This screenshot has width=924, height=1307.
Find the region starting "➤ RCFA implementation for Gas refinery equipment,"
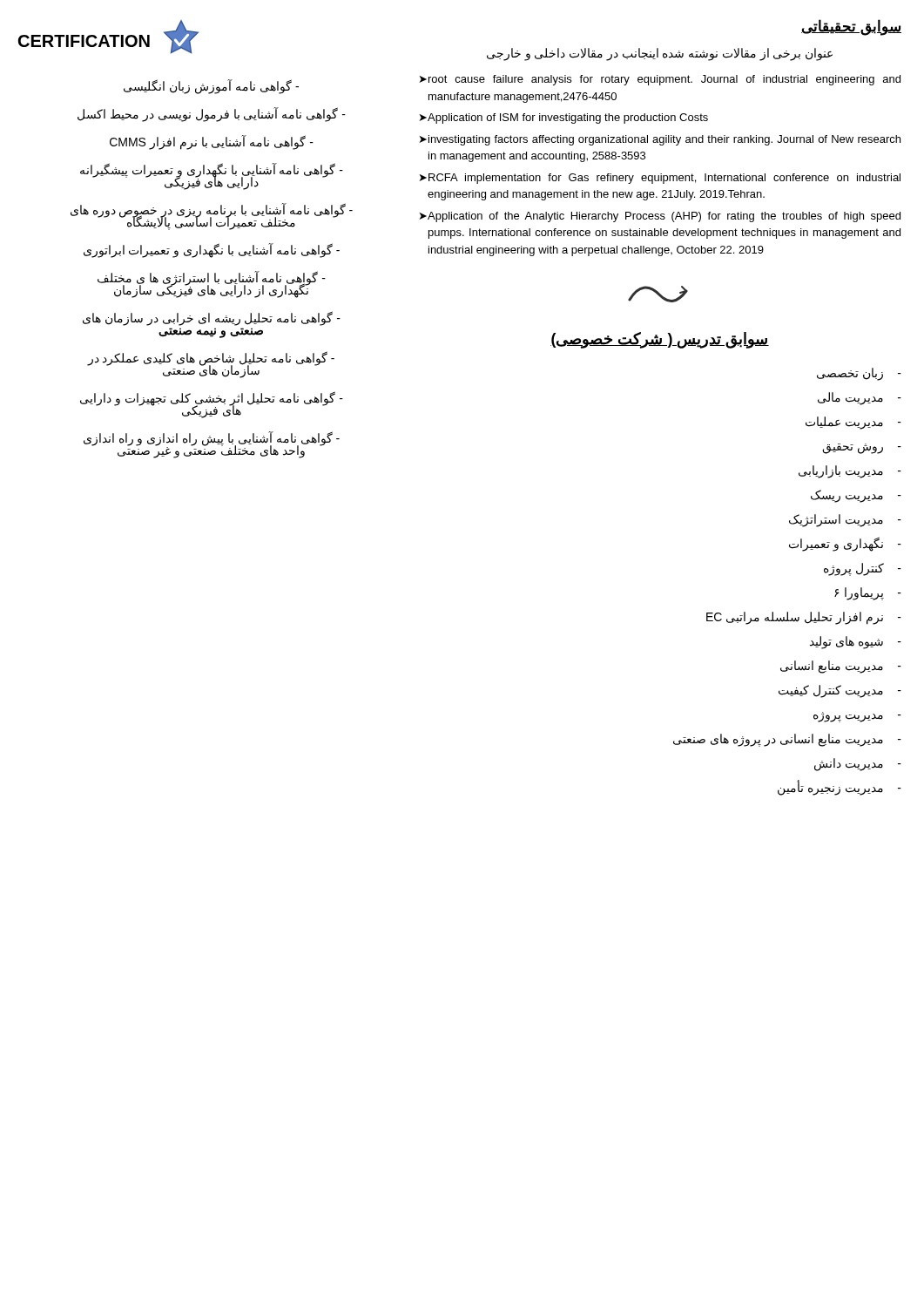pos(660,186)
